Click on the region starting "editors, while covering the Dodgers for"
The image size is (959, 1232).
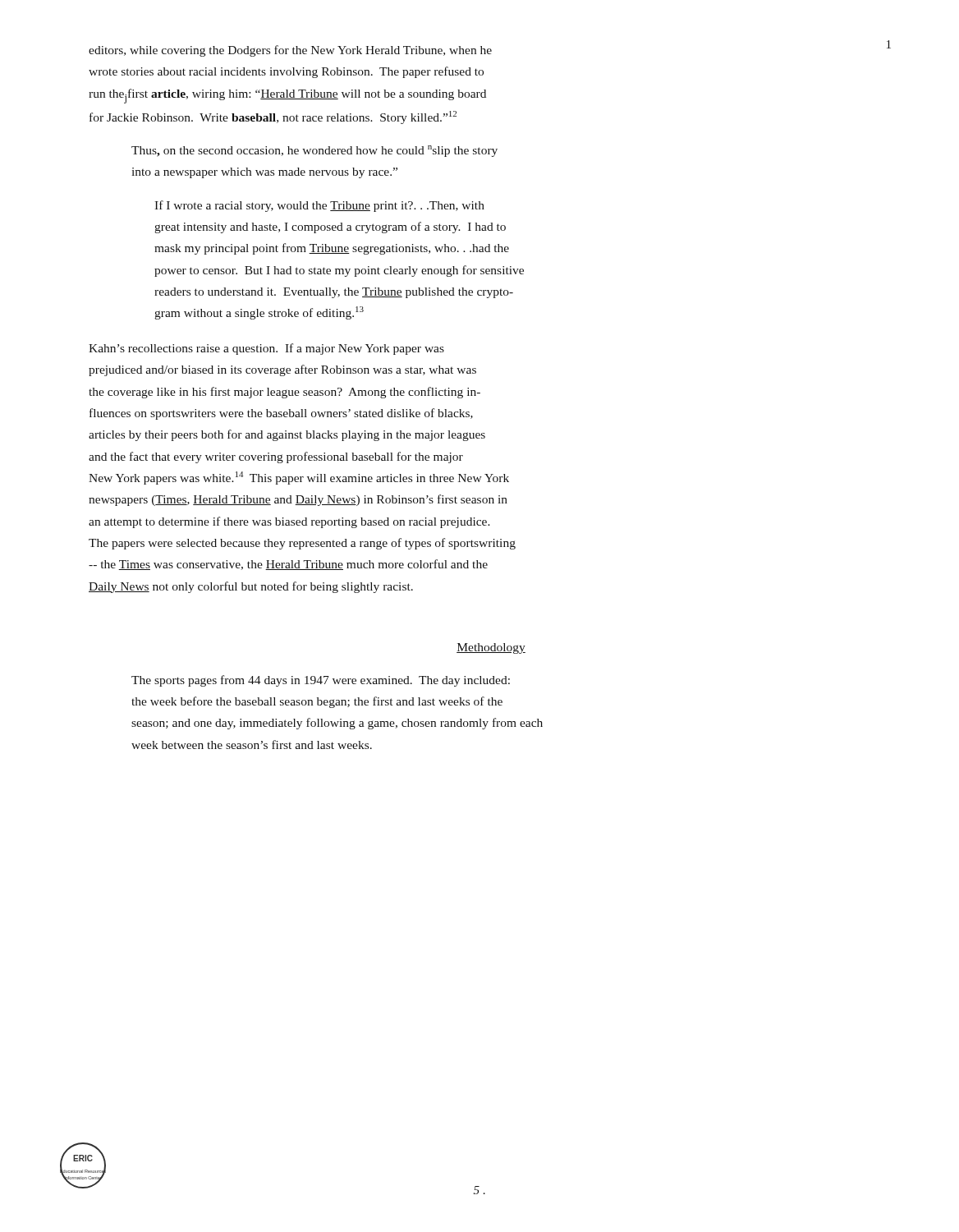pos(491,84)
